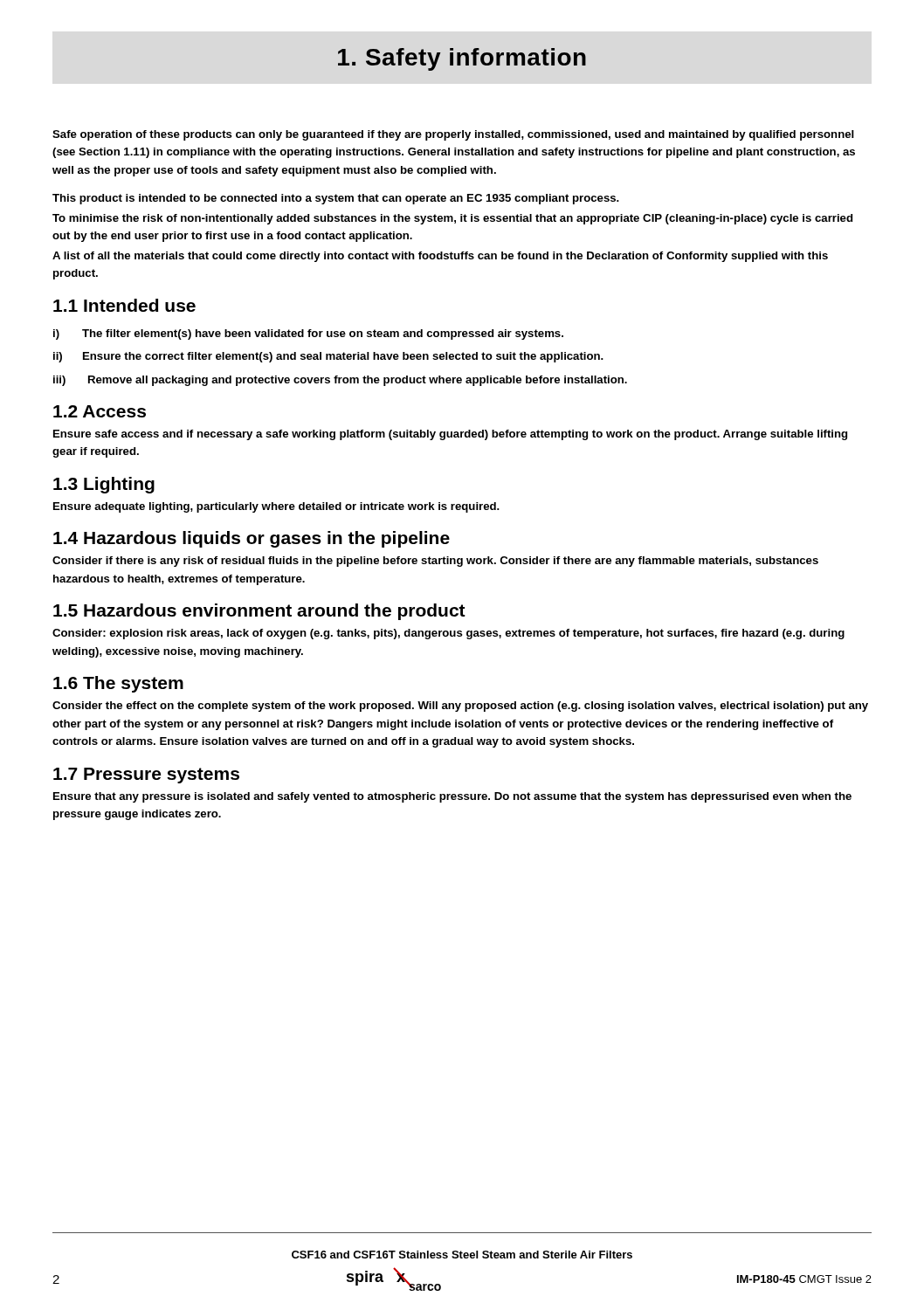Find the section header on this page that starts "1.4 Hazardous liquids"
Screen dimensions: 1310x924
[251, 538]
